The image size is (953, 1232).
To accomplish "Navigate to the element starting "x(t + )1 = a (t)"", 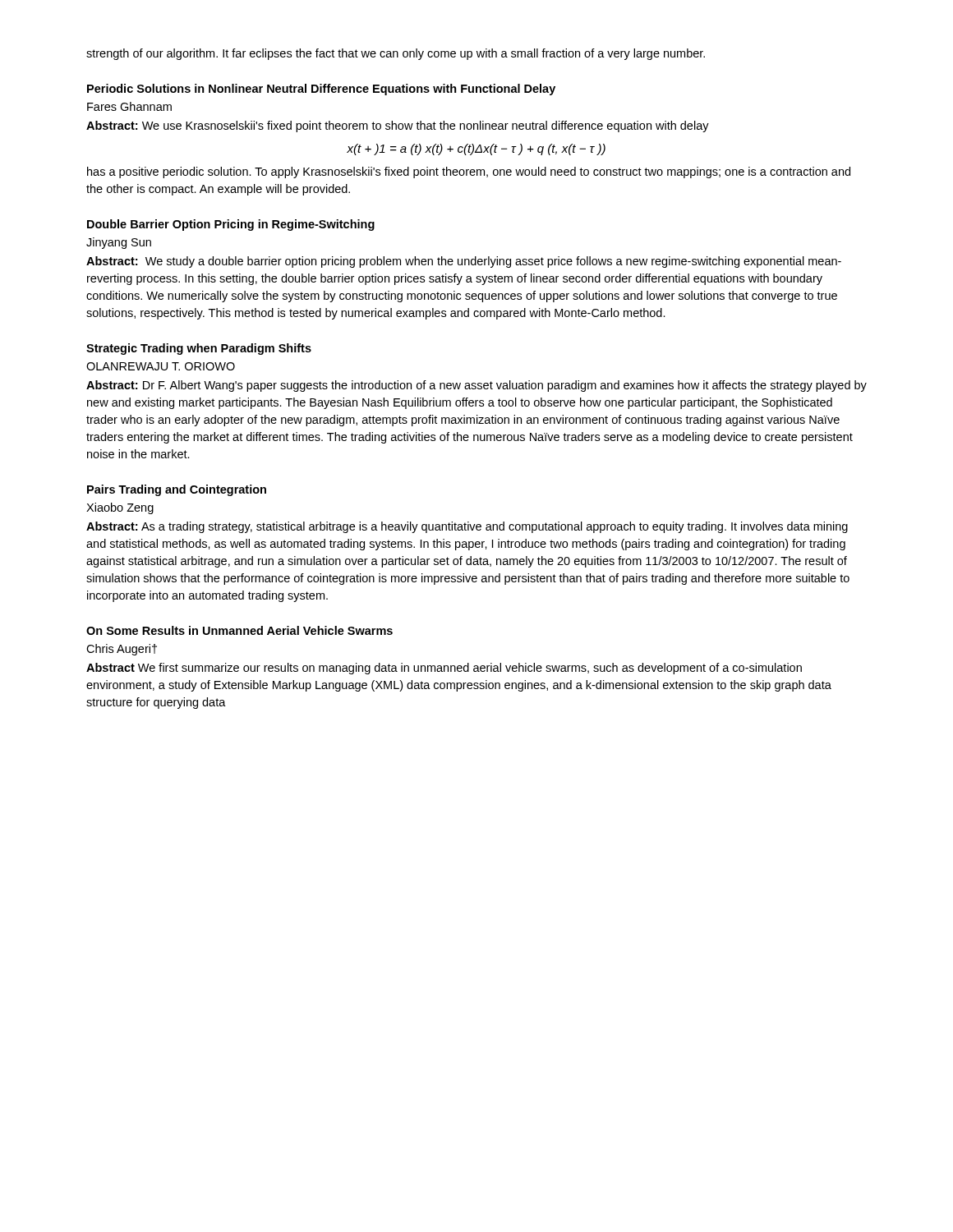I will [x=476, y=148].
